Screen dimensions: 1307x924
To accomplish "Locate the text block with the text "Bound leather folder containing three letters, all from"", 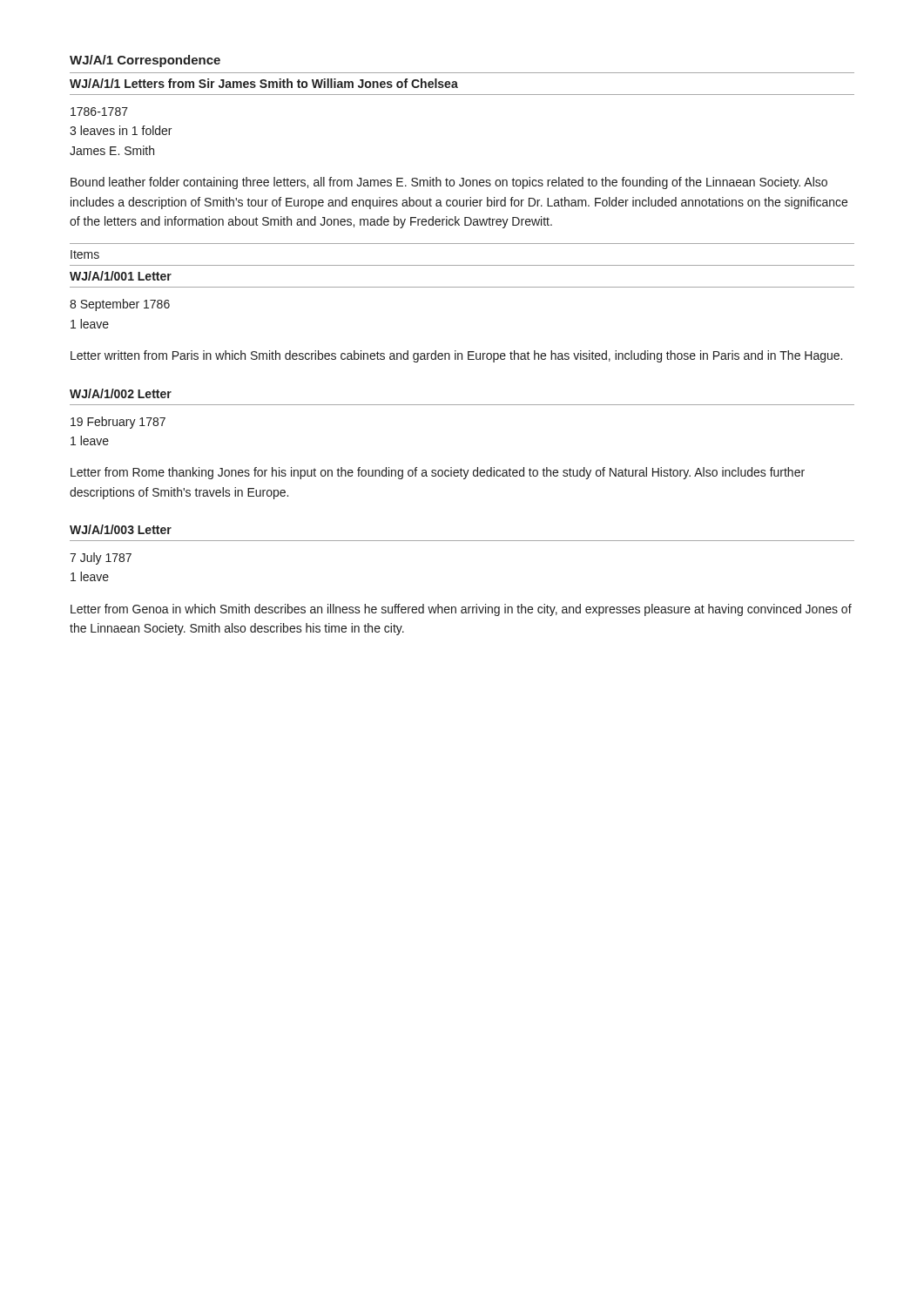I will 459,202.
